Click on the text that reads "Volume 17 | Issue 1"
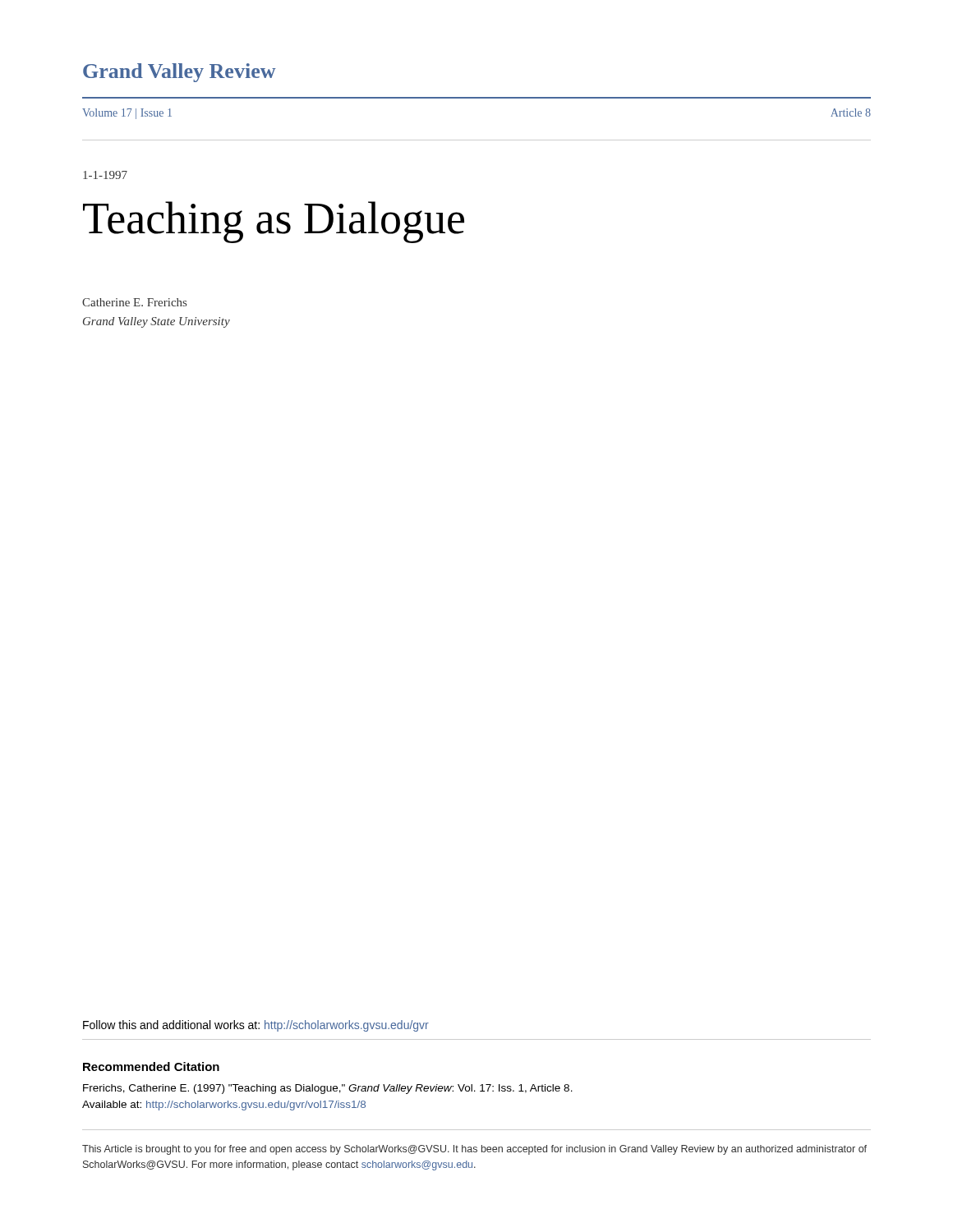 pyautogui.click(x=127, y=113)
